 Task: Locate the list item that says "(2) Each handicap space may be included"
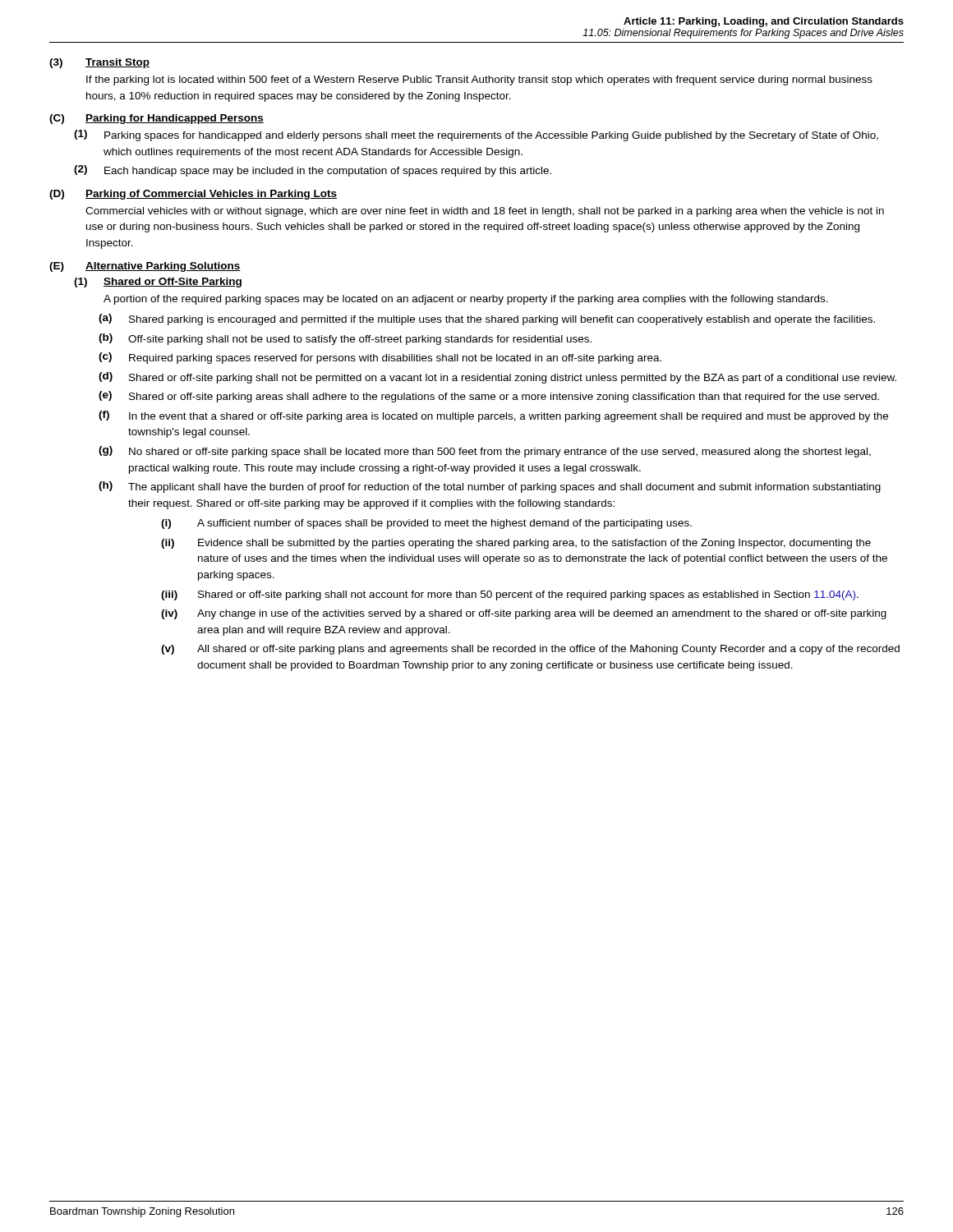489,171
